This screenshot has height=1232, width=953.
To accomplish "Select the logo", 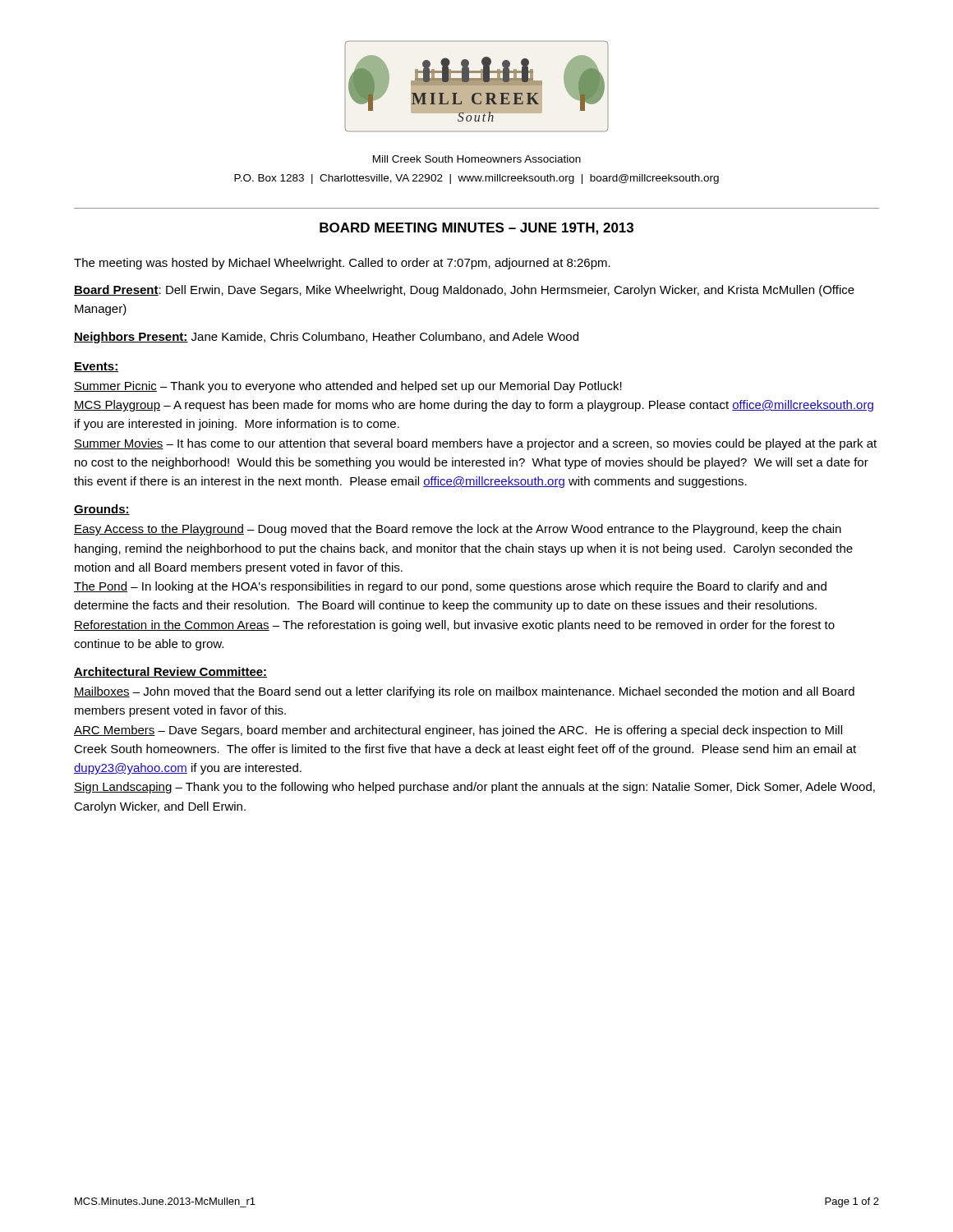I will [476, 87].
